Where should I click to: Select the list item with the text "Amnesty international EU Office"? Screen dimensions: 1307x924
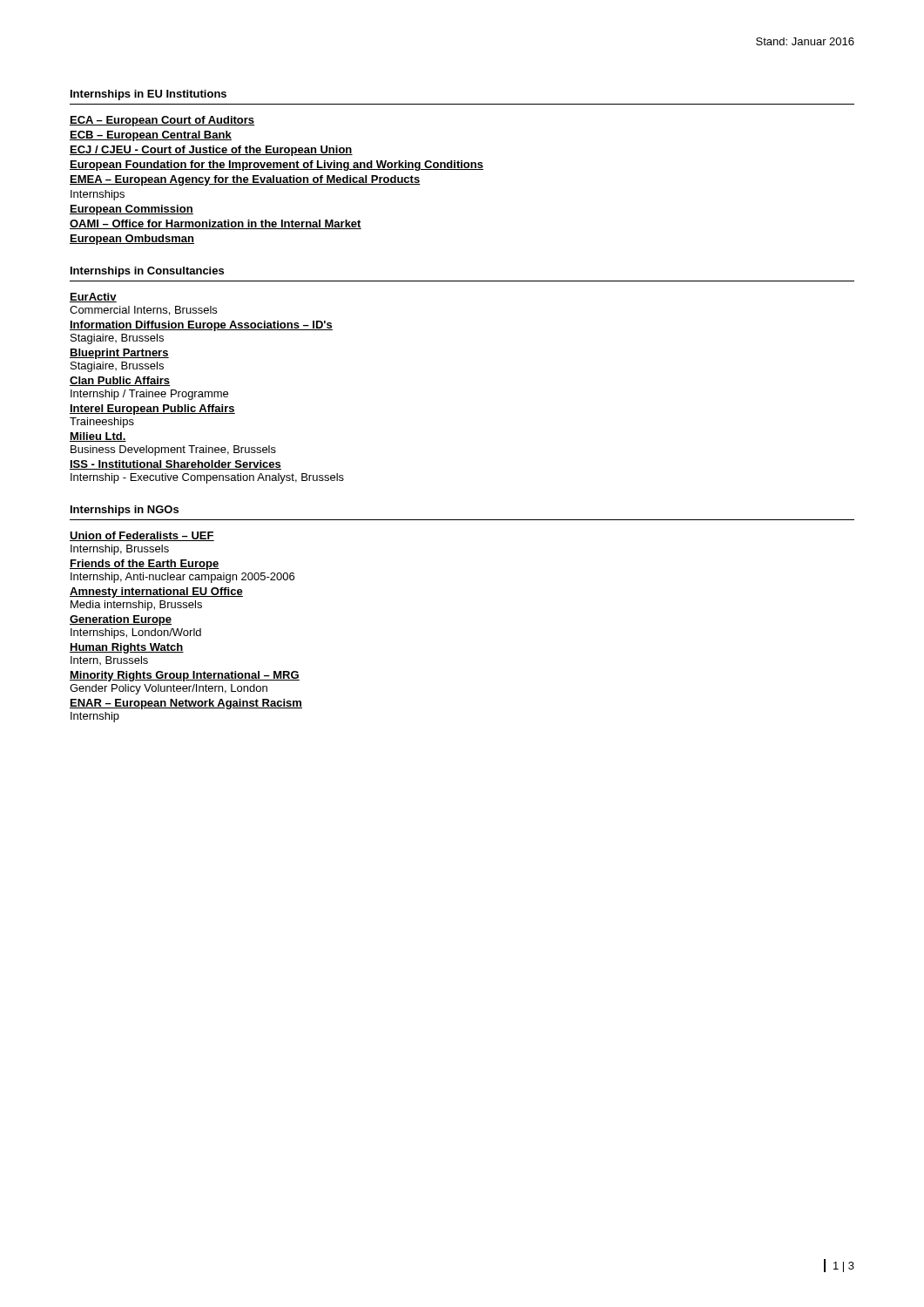click(156, 593)
